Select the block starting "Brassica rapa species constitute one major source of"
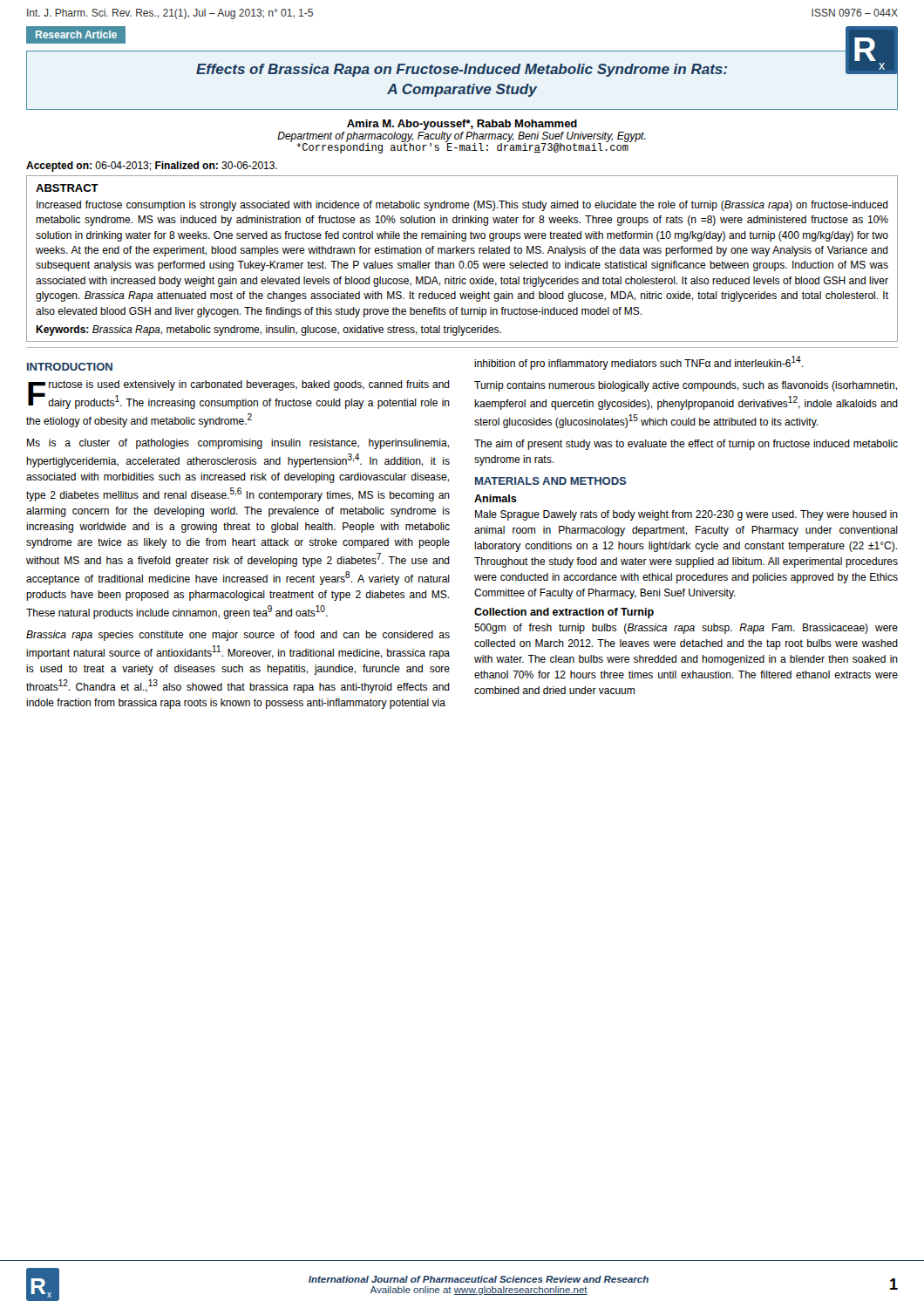This screenshot has height=1308, width=924. (x=238, y=669)
